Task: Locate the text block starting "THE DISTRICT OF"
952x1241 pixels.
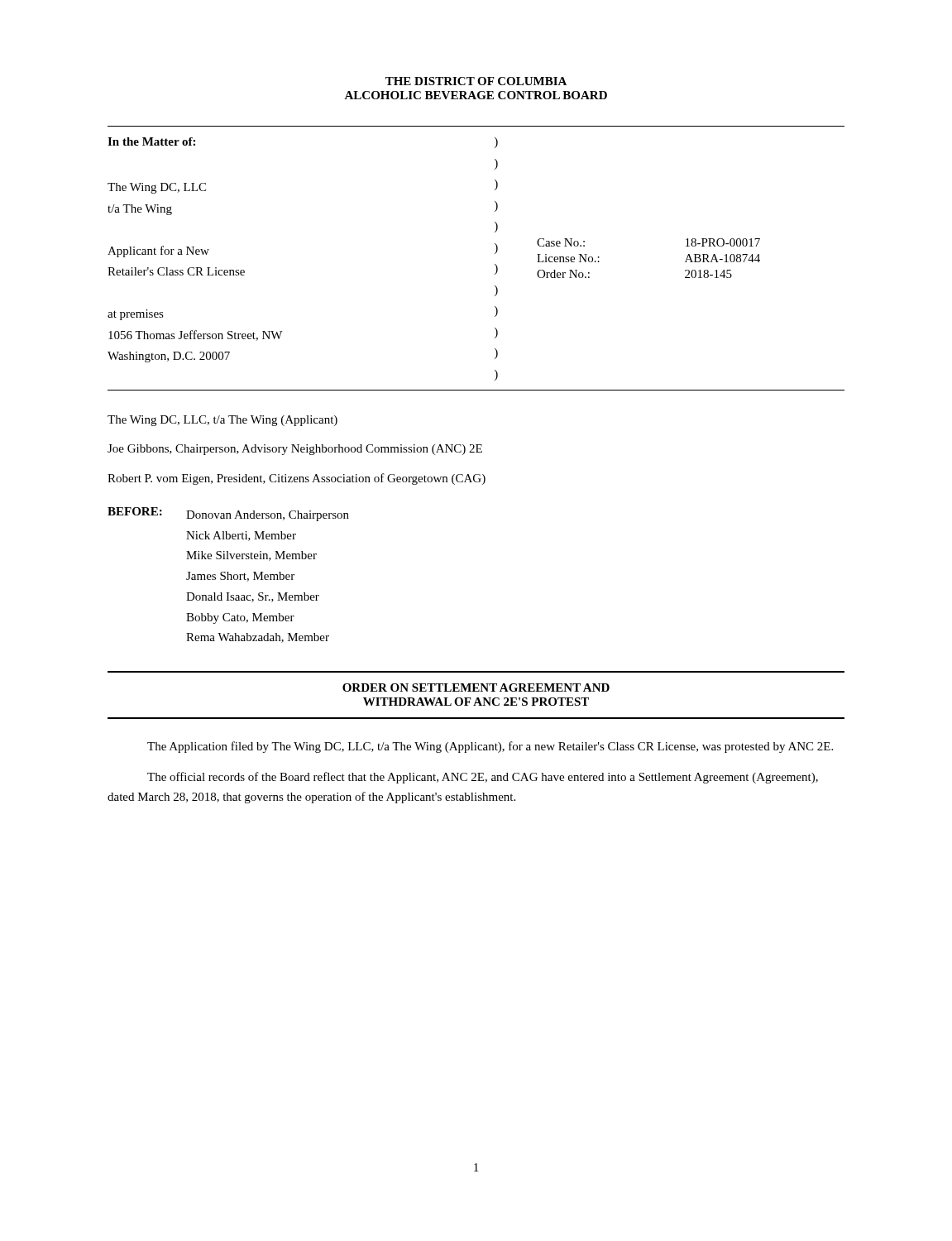Action: pos(476,89)
